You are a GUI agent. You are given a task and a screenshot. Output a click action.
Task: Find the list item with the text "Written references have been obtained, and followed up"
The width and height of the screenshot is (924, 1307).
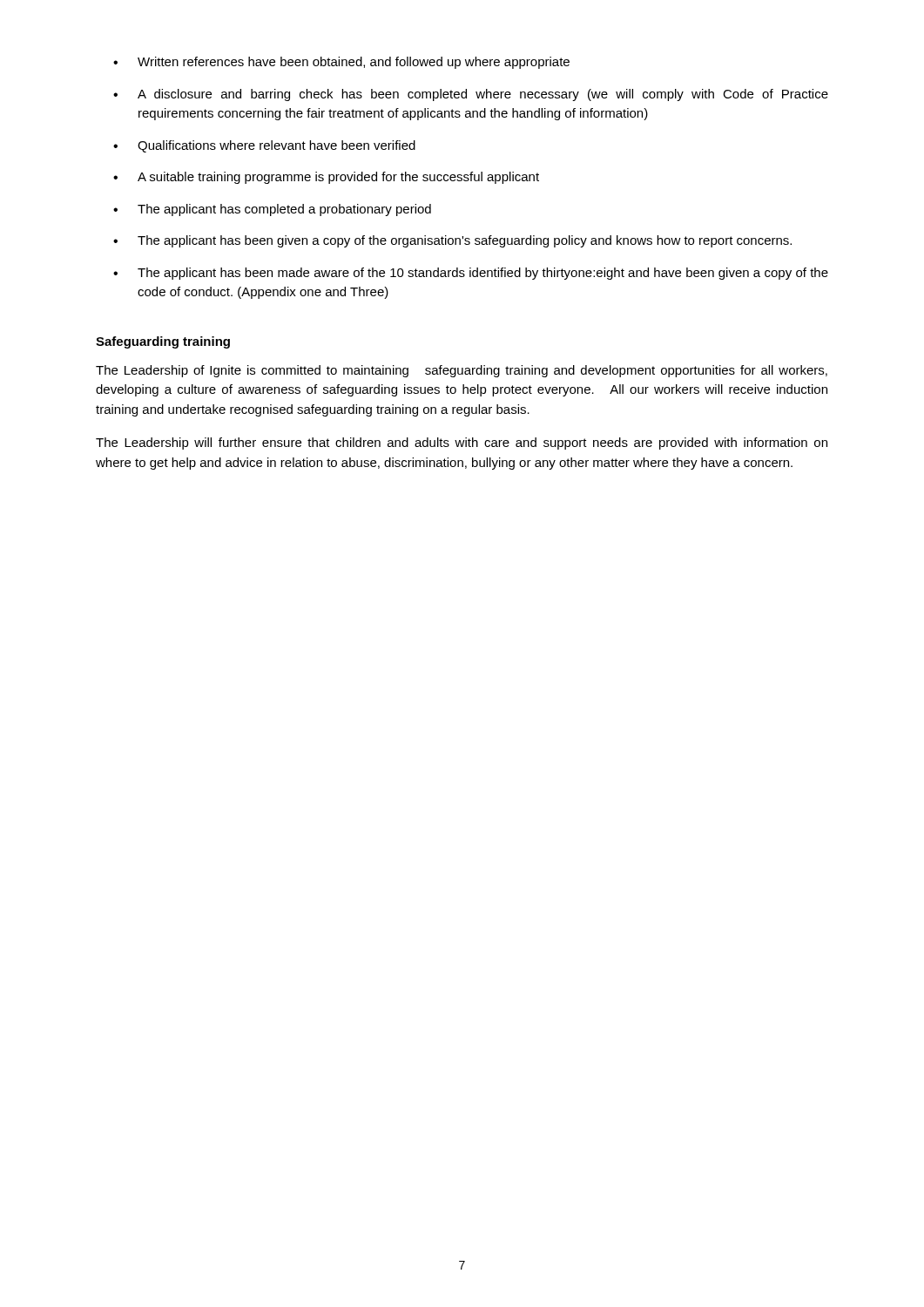[471, 62]
